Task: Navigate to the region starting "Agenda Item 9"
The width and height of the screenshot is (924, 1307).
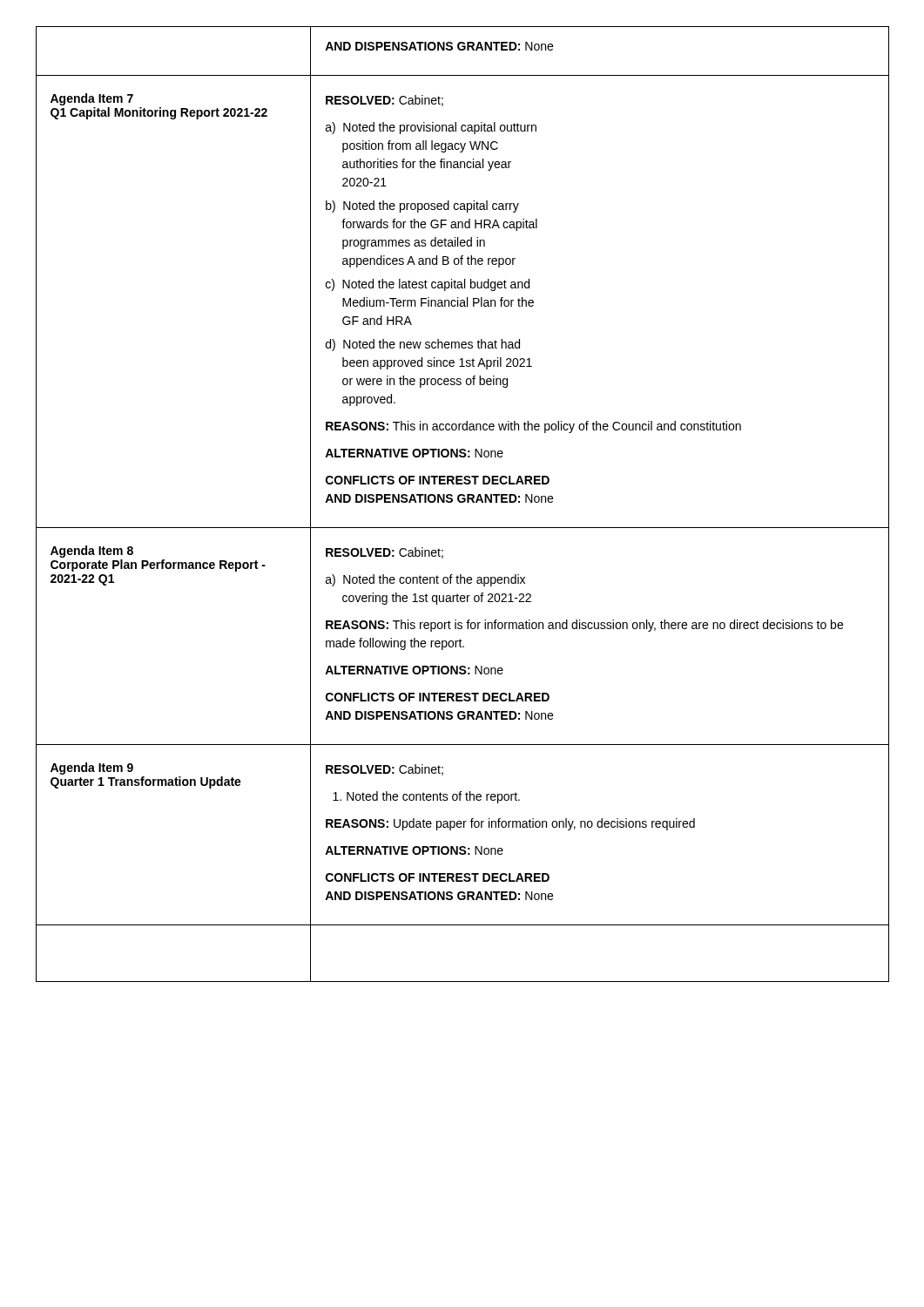Action: [x=146, y=775]
